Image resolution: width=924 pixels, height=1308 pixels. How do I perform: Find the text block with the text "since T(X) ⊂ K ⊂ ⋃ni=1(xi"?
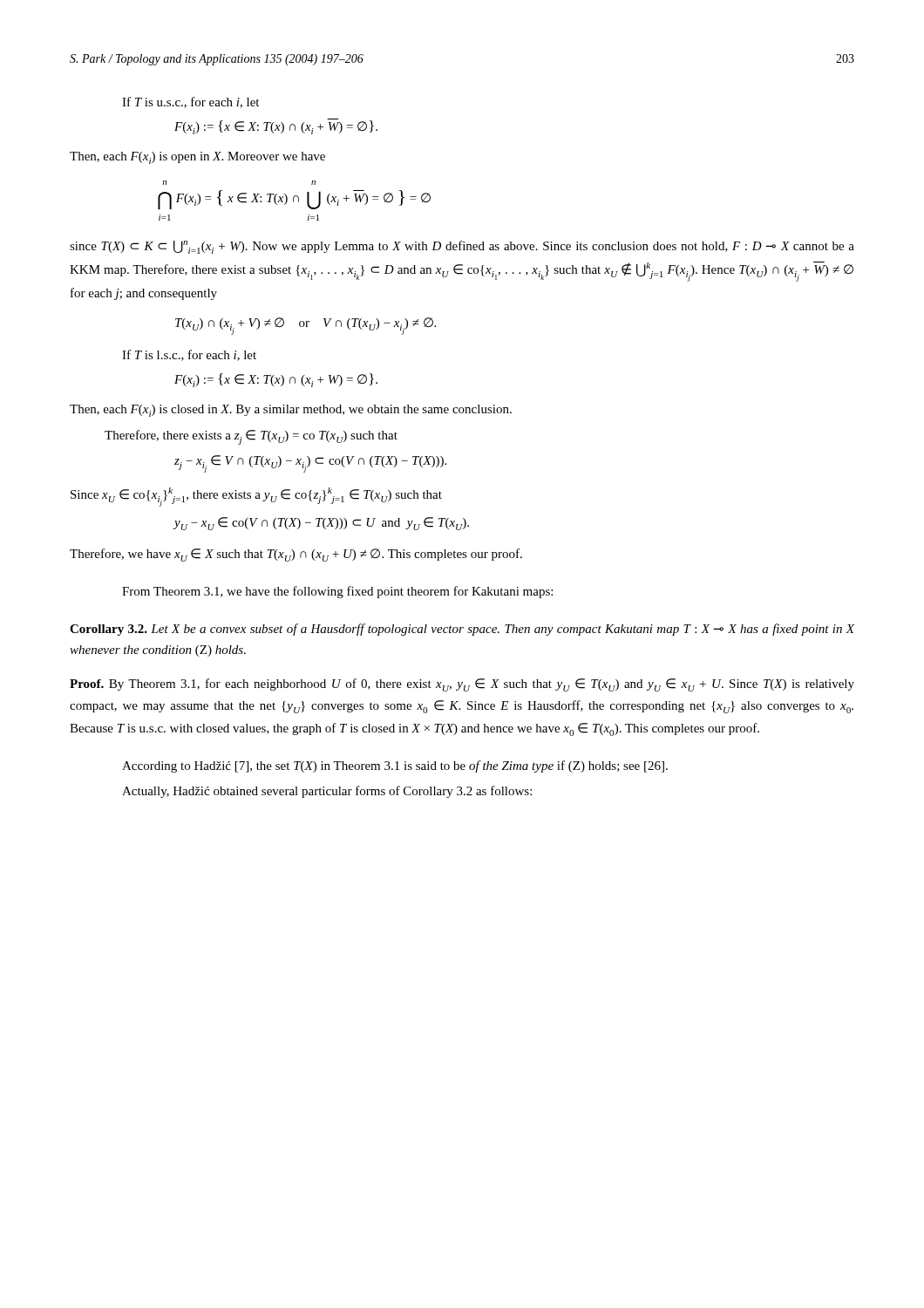[462, 268]
